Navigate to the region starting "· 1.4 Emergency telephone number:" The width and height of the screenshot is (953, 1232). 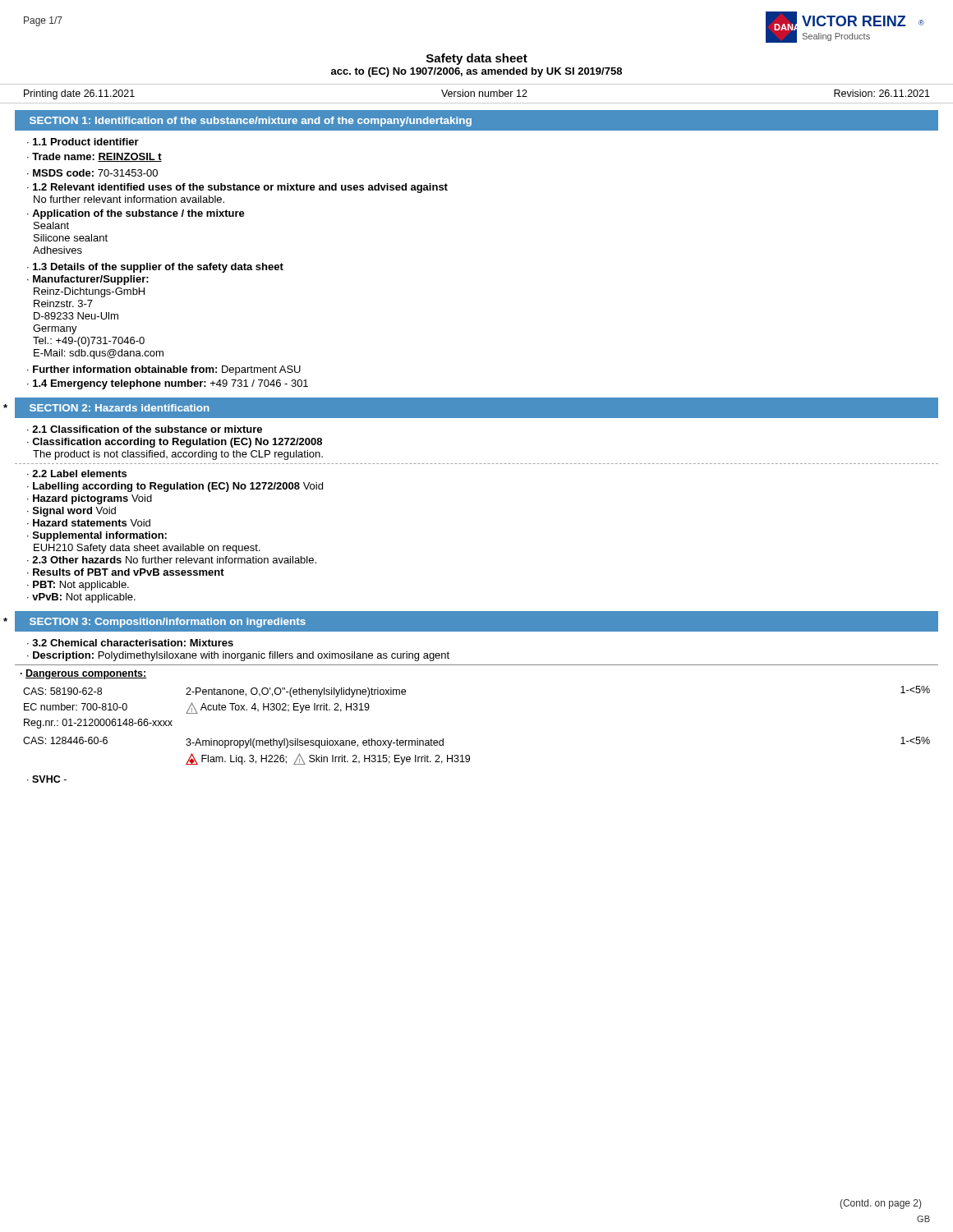click(x=167, y=383)
